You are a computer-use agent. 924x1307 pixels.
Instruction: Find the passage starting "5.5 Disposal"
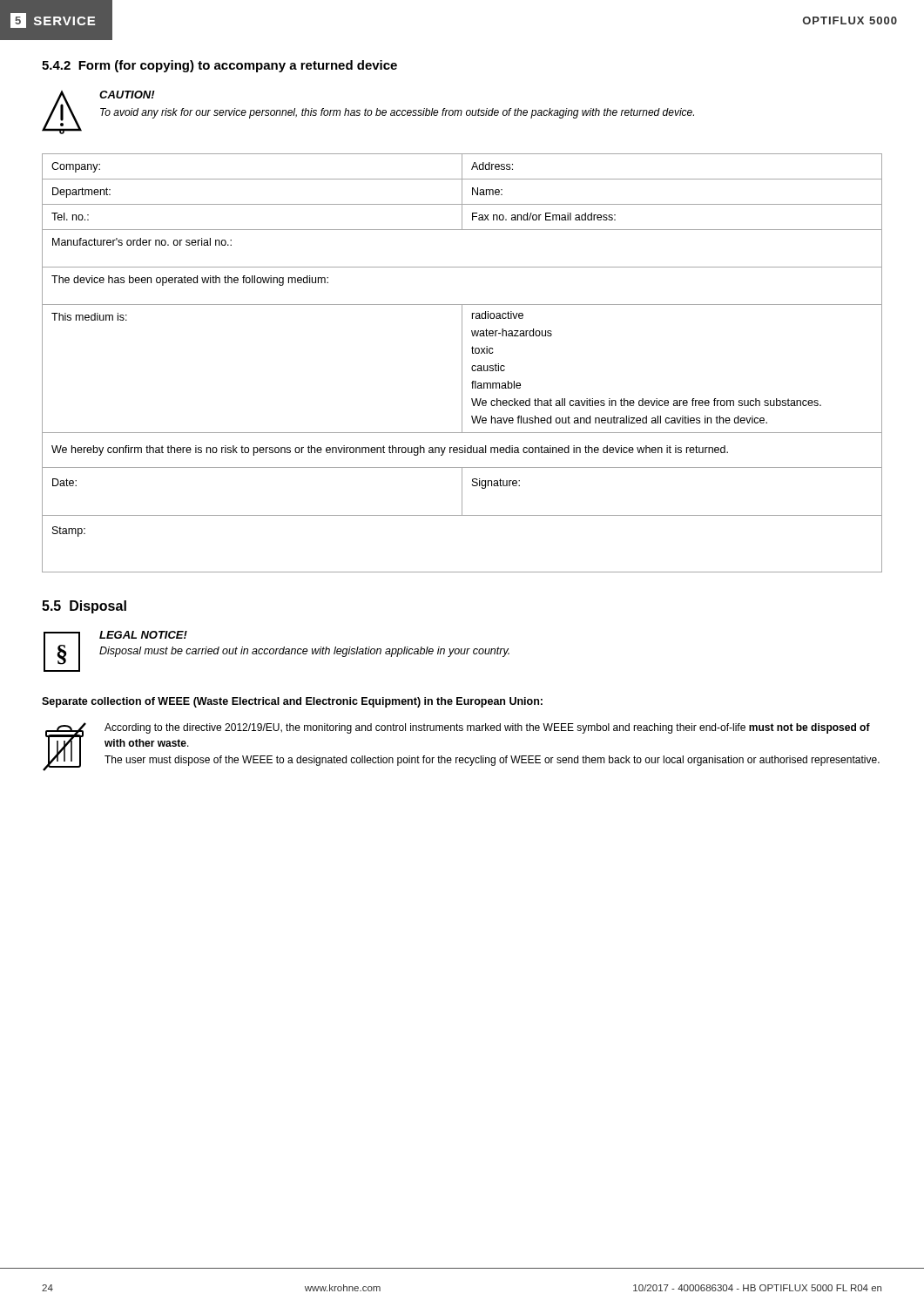coord(84,606)
